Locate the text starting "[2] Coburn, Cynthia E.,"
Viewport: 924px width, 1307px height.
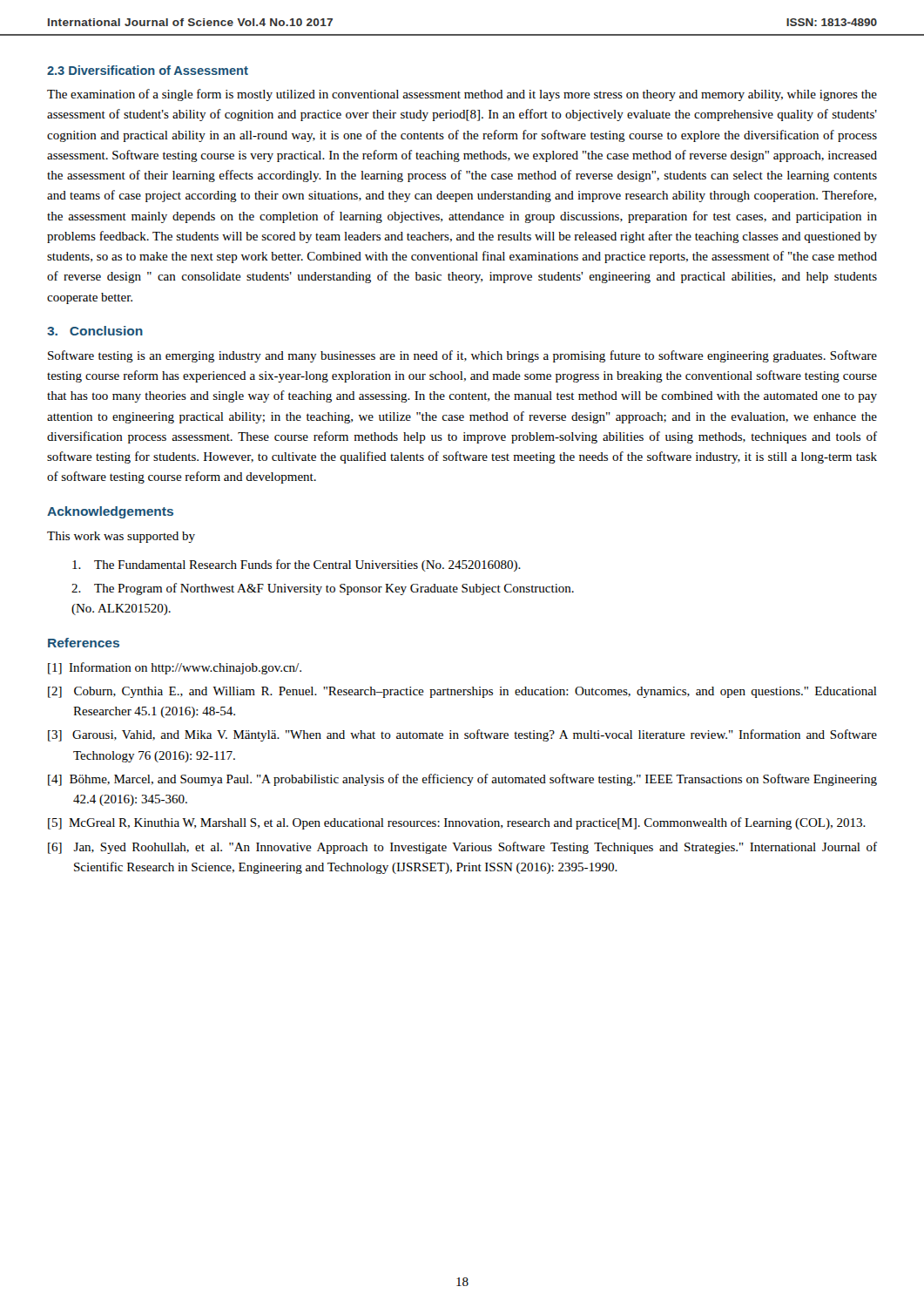coord(462,701)
